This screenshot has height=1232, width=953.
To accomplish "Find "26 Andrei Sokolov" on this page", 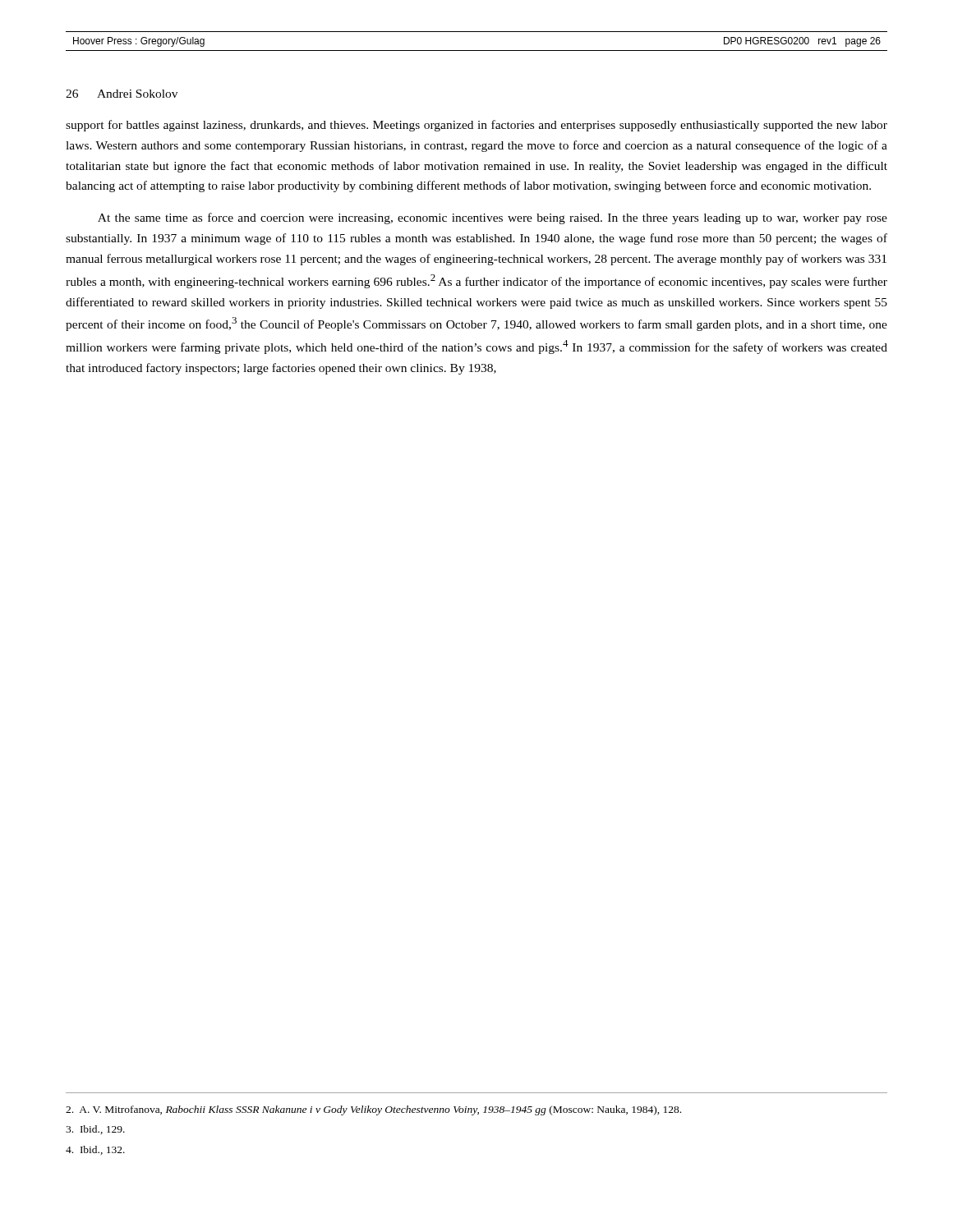I will point(122,93).
